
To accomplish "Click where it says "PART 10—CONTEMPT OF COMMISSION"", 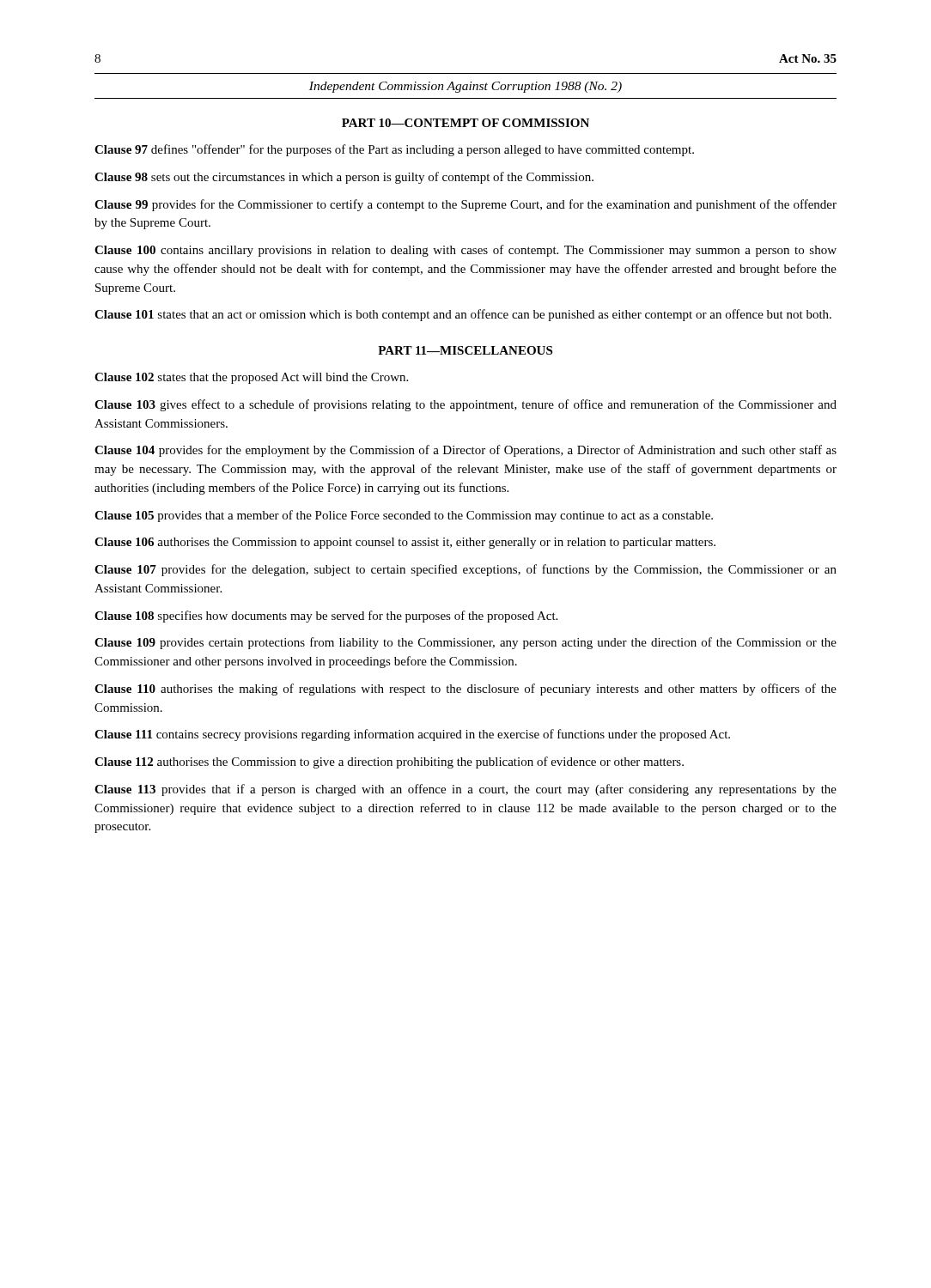I will pos(466,123).
